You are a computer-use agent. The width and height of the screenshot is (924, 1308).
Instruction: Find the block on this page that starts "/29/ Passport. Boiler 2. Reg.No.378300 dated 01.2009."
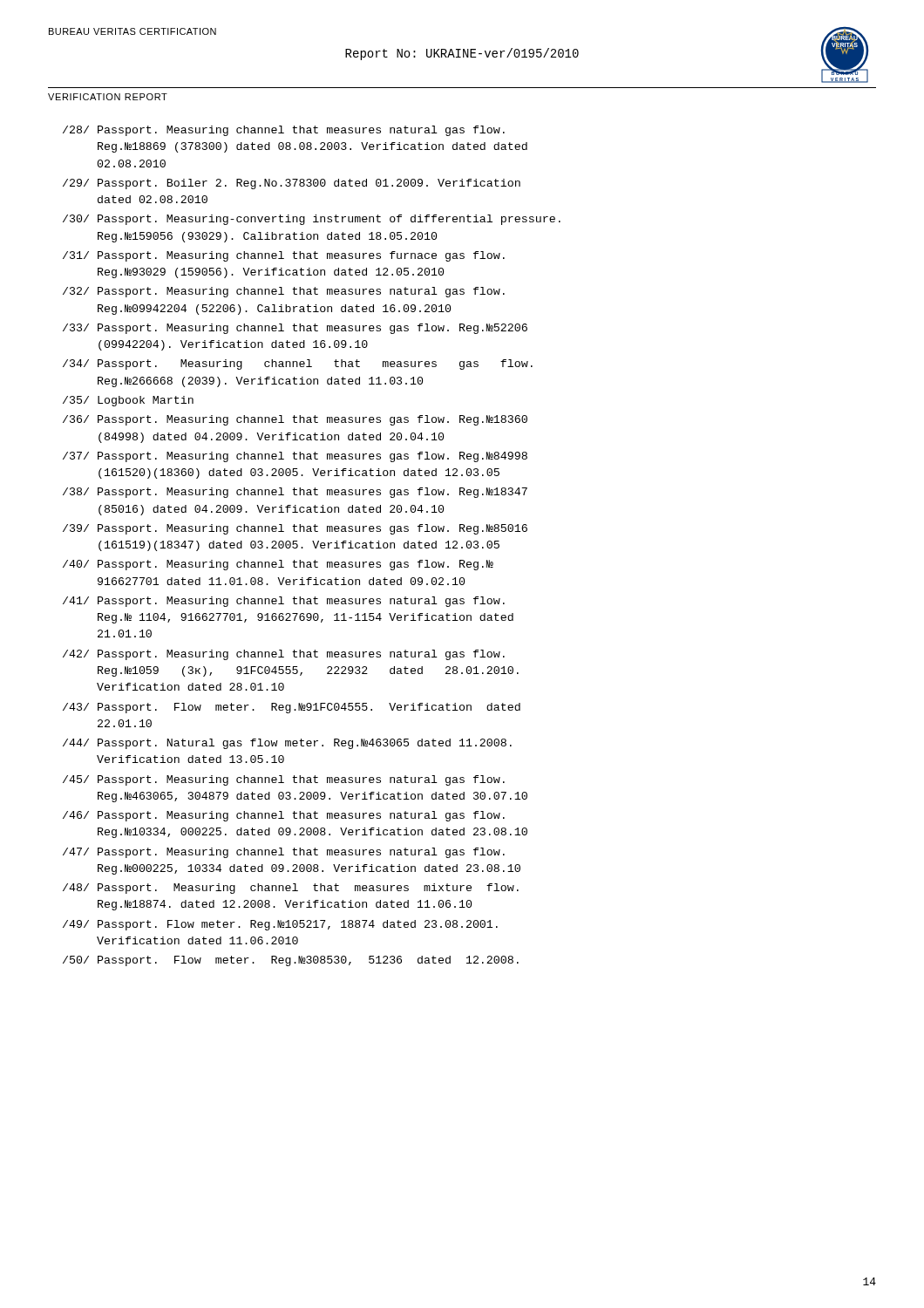click(462, 192)
